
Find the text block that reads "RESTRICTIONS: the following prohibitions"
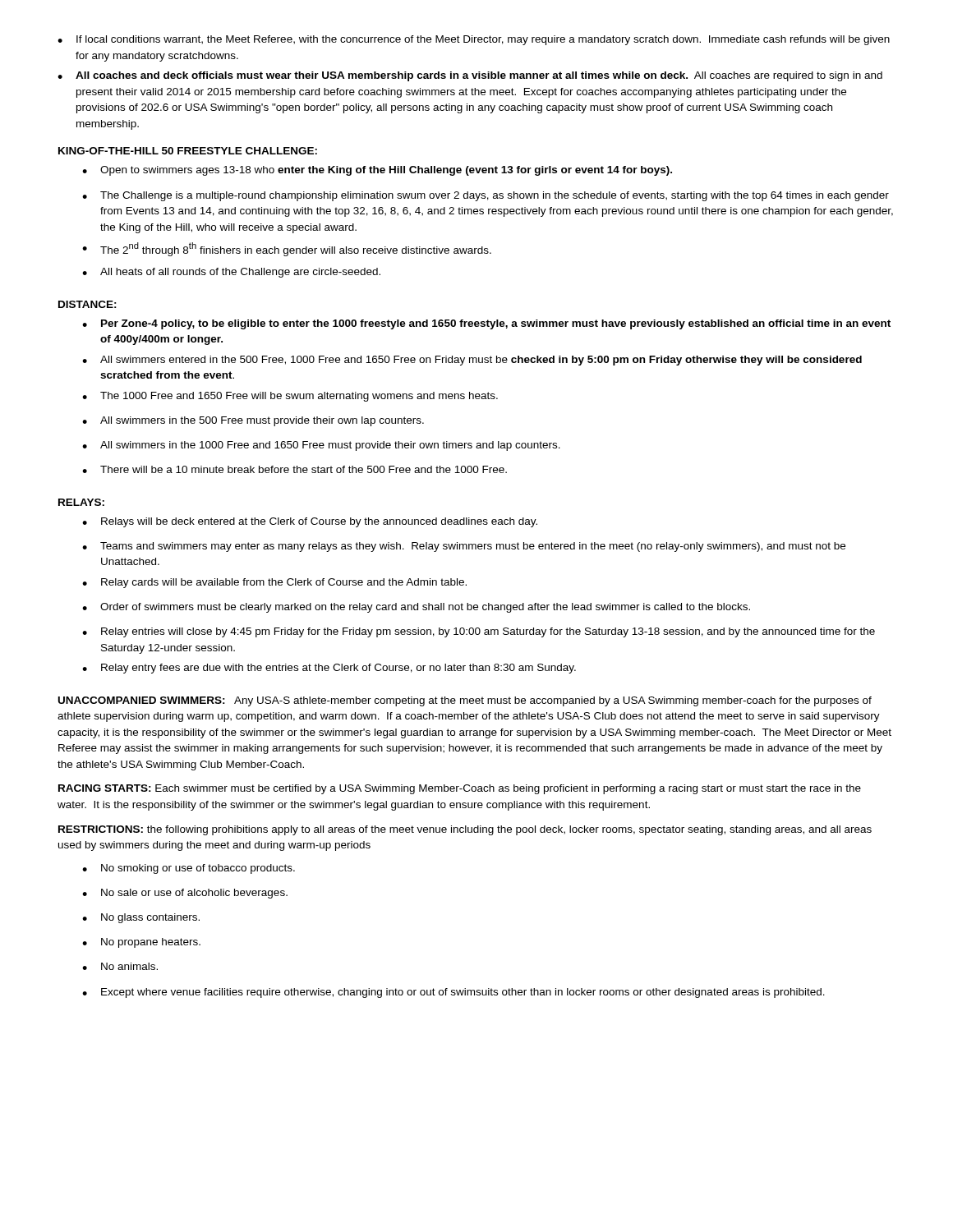(x=465, y=837)
